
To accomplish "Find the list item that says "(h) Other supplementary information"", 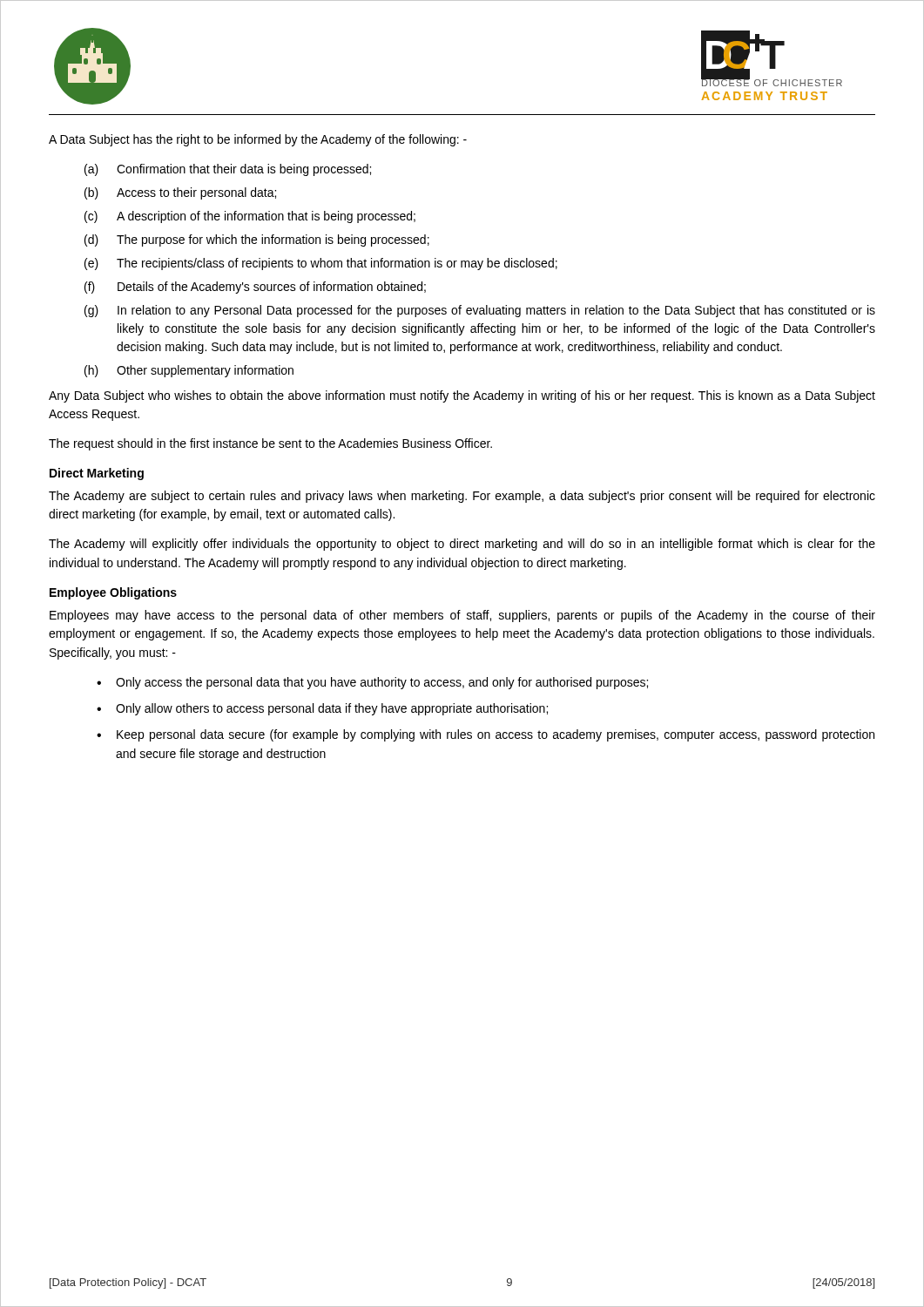I will click(189, 371).
